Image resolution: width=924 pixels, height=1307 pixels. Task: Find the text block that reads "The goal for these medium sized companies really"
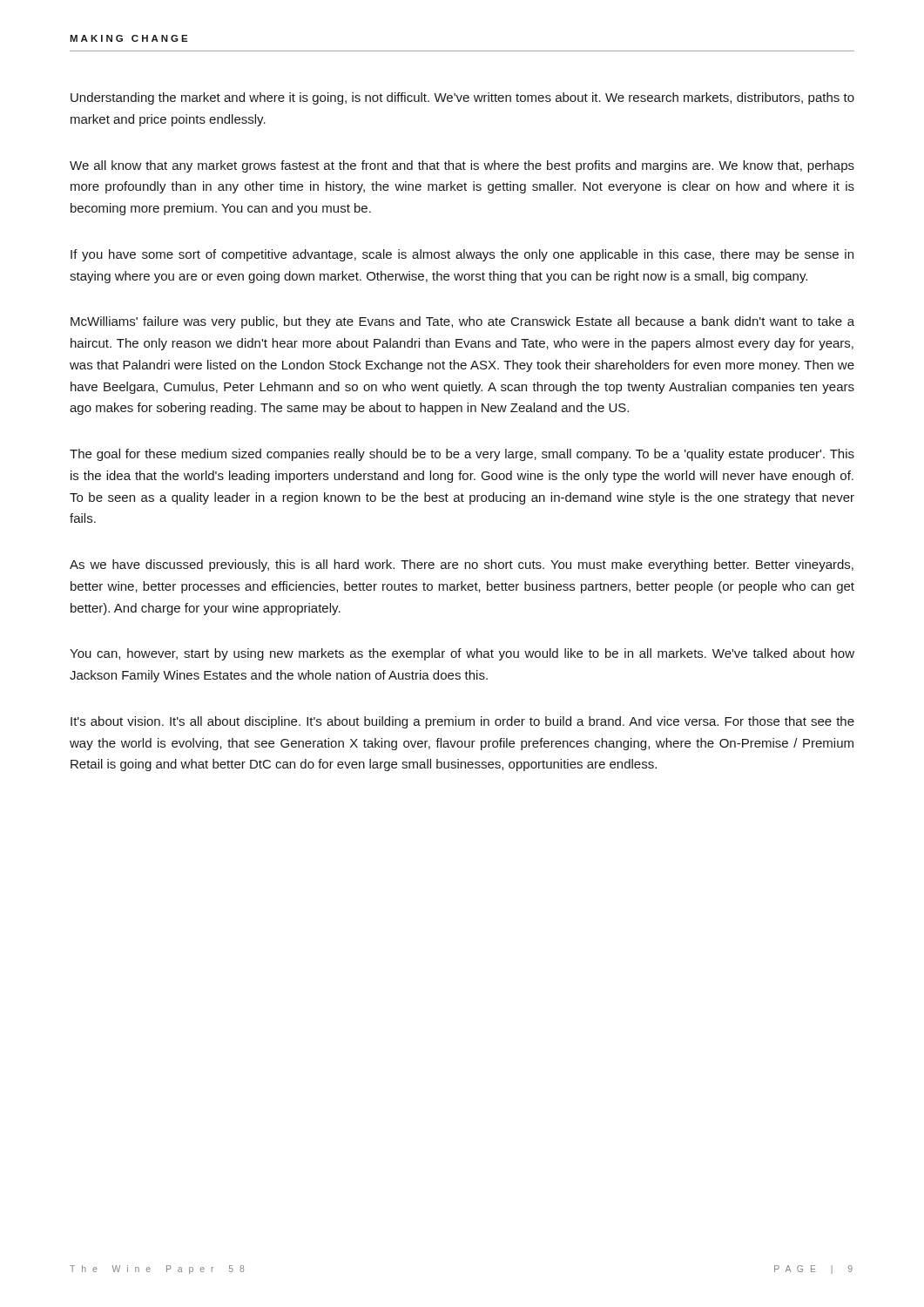(462, 486)
